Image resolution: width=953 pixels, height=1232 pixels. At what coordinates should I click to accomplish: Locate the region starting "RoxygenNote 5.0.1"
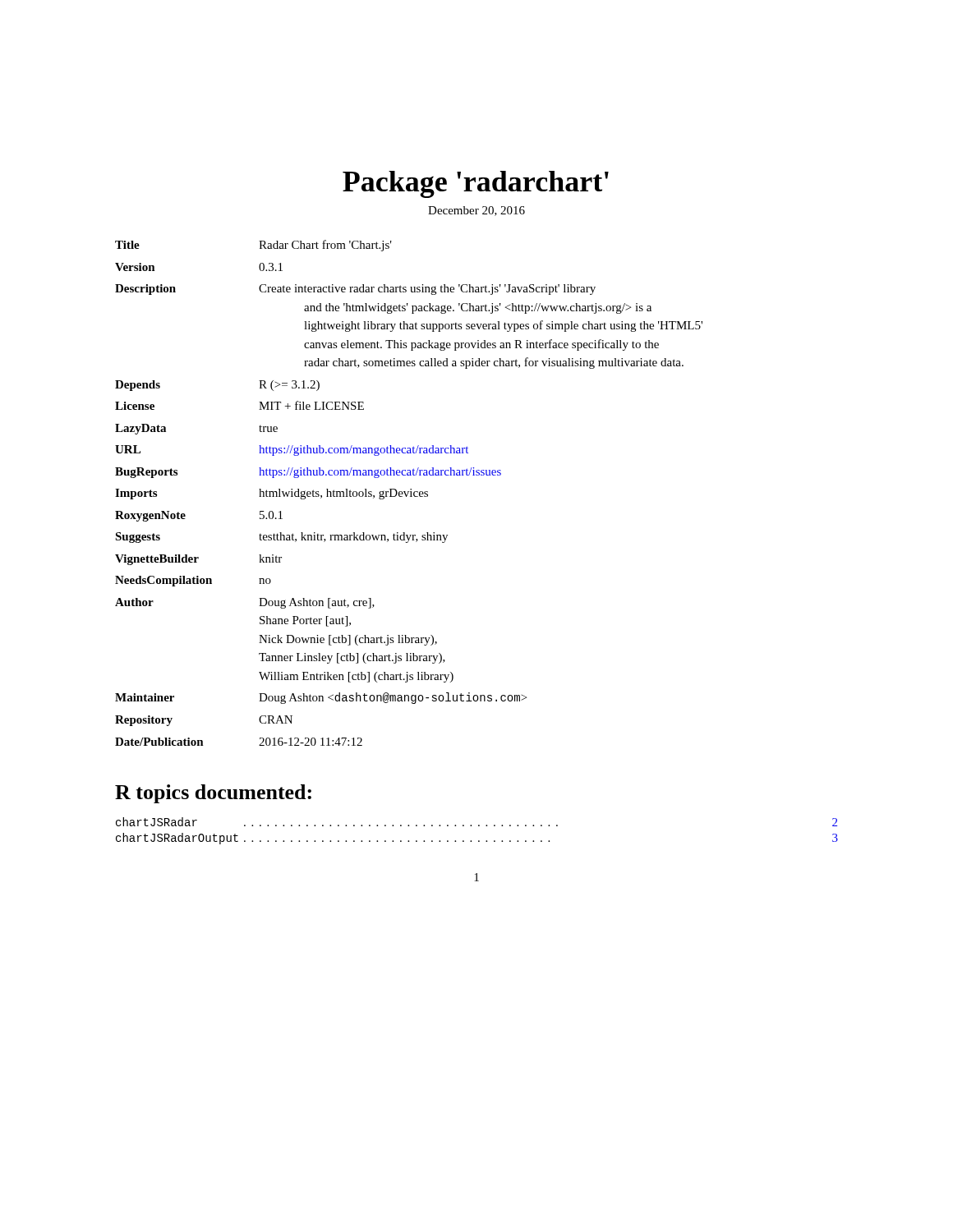134,515
